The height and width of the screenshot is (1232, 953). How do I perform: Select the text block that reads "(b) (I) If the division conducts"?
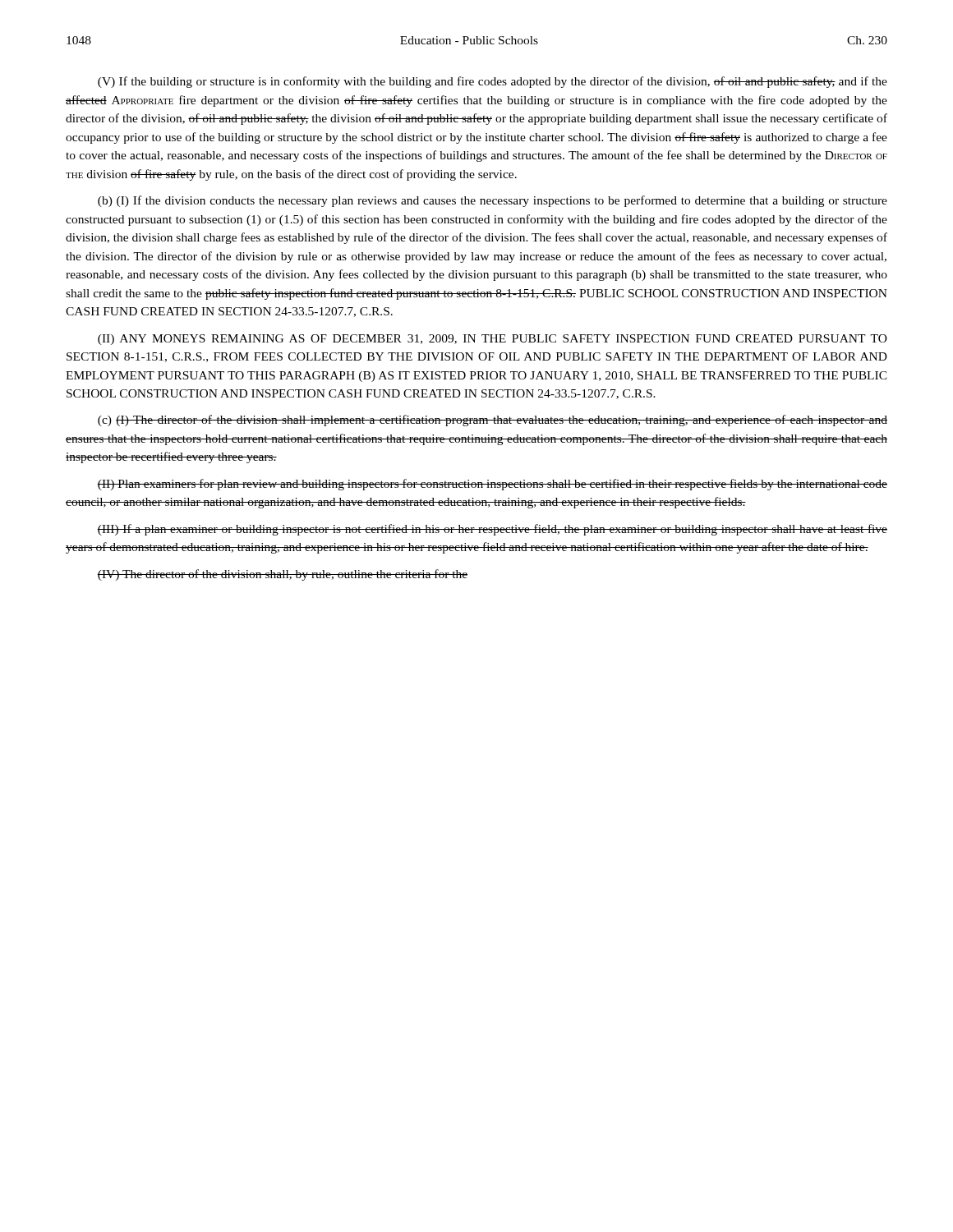(x=476, y=256)
